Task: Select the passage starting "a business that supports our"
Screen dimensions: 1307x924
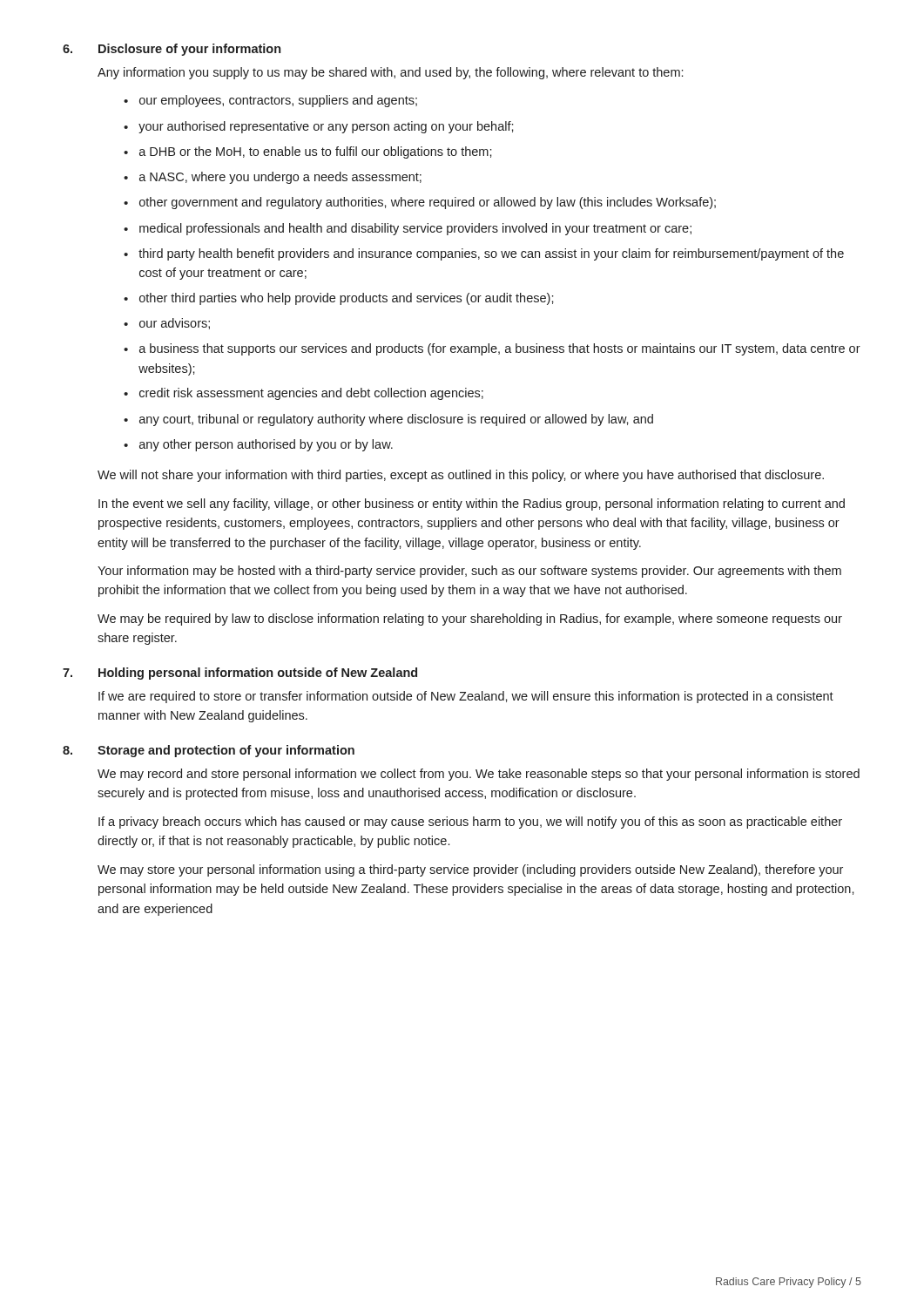Action: click(499, 359)
